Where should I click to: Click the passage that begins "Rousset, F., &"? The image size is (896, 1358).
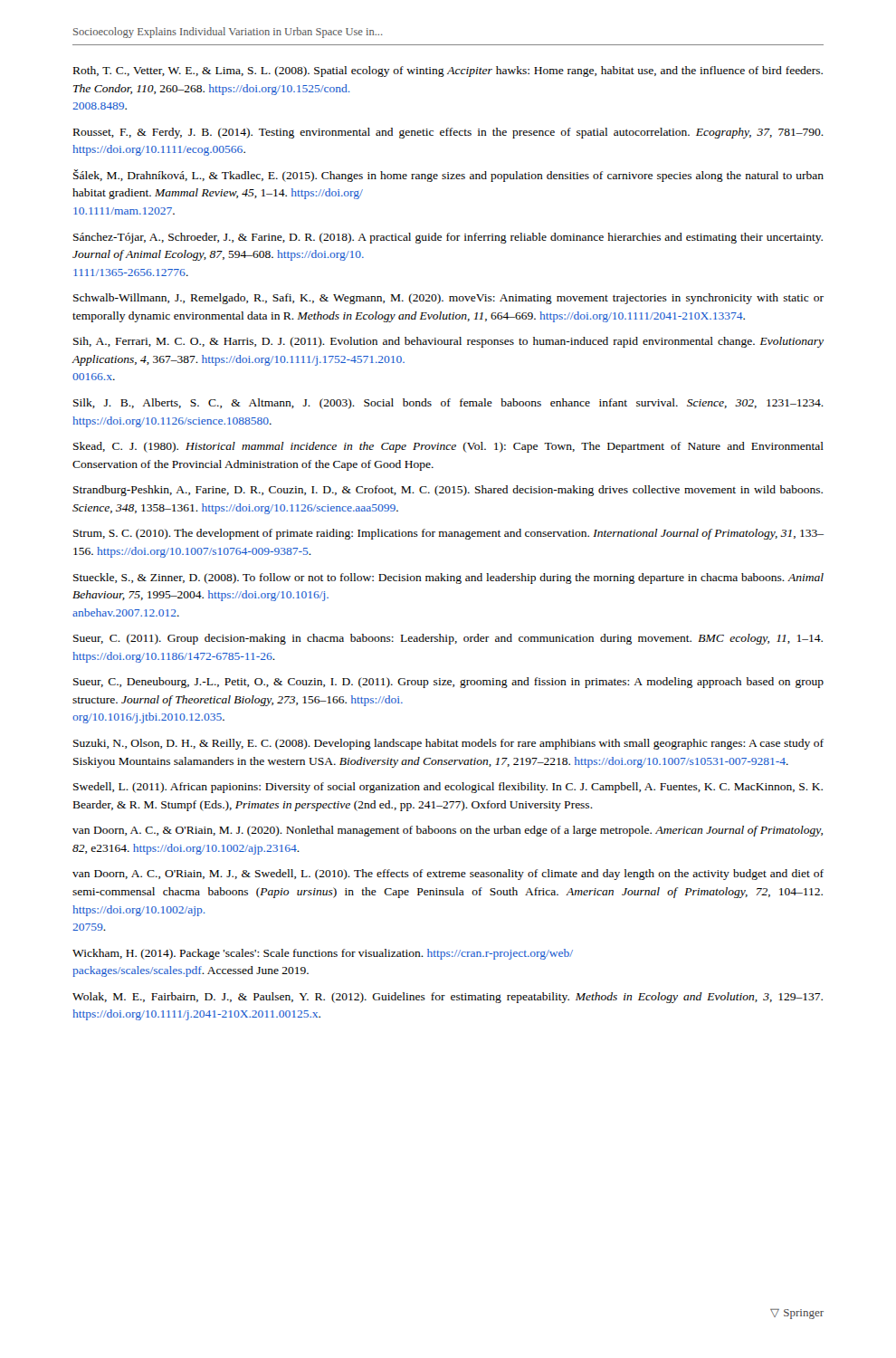[448, 141]
